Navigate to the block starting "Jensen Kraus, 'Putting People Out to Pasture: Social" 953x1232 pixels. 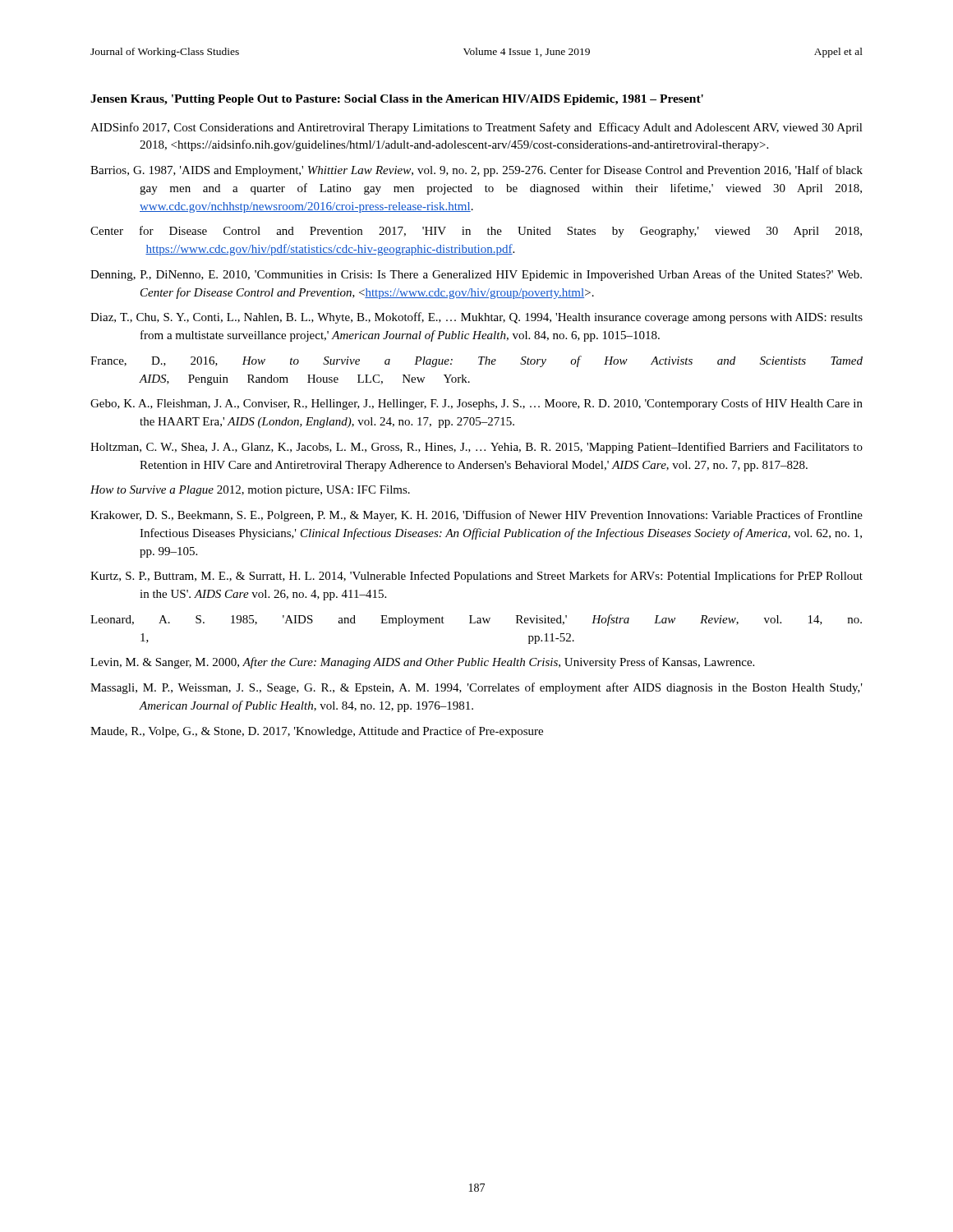pyautogui.click(x=397, y=98)
